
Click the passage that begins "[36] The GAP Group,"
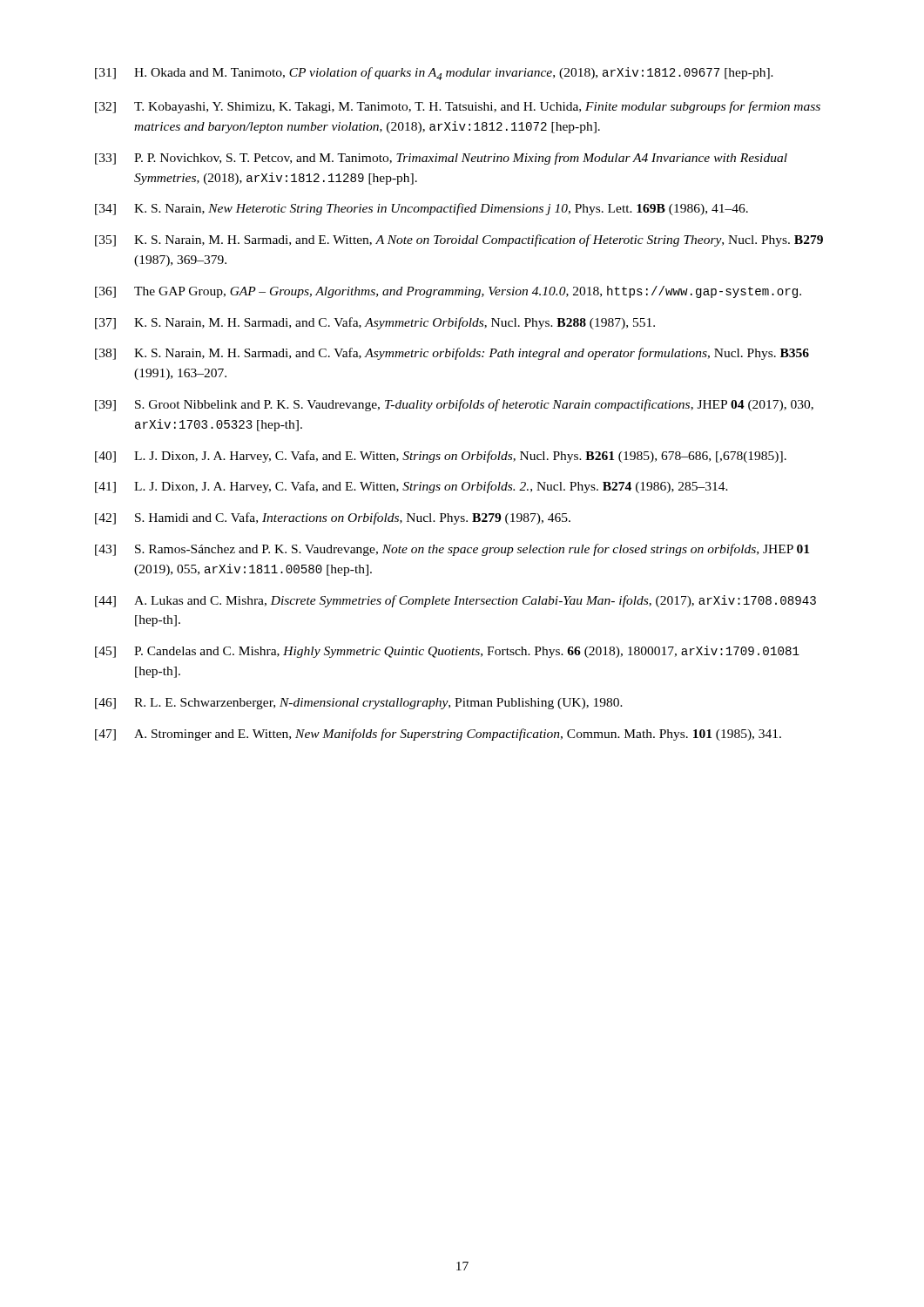tap(462, 291)
